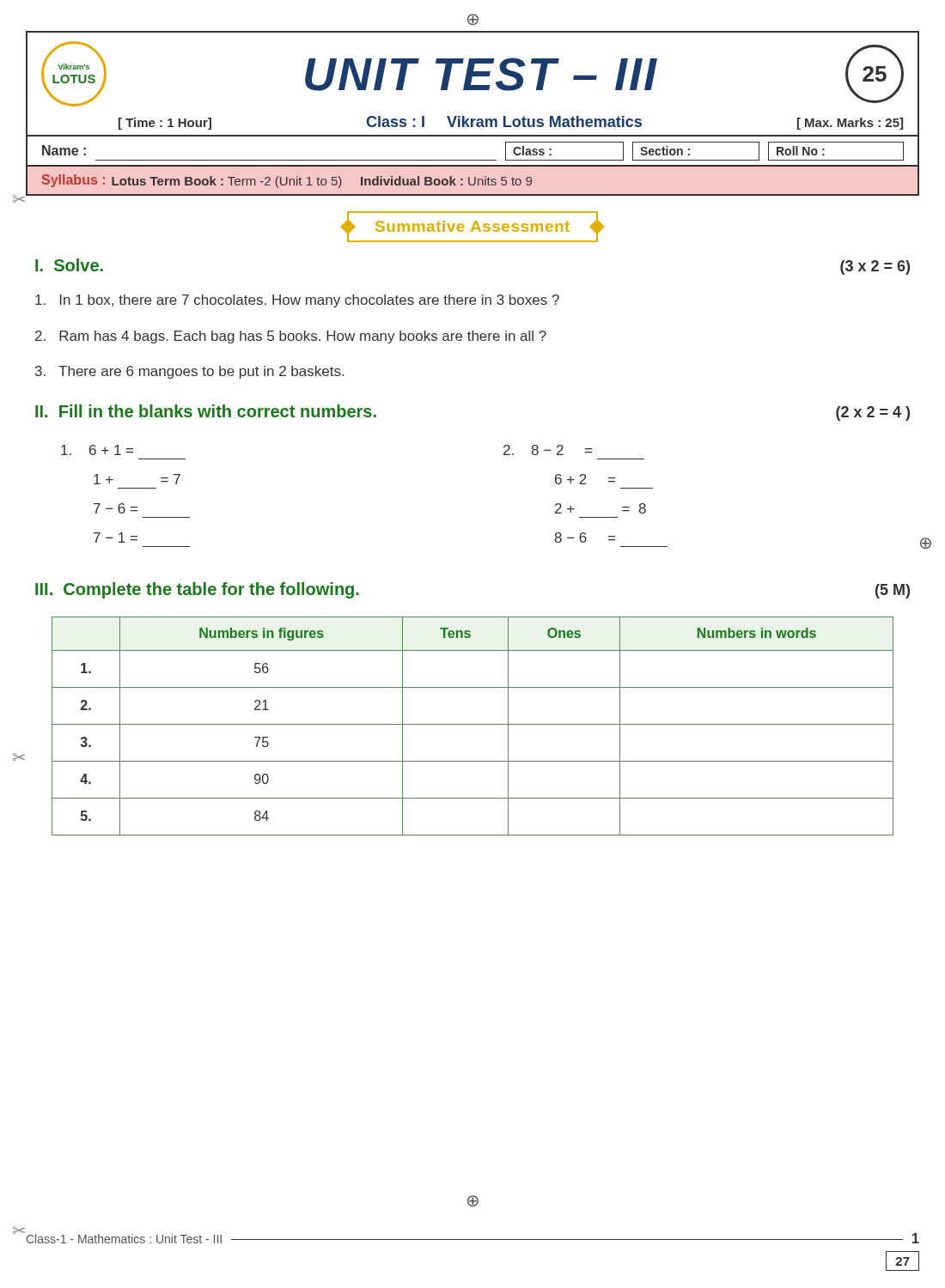Locate the table with the text "Numbers in words"
The height and width of the screenshot is (1288, 945).
point(472,726)
